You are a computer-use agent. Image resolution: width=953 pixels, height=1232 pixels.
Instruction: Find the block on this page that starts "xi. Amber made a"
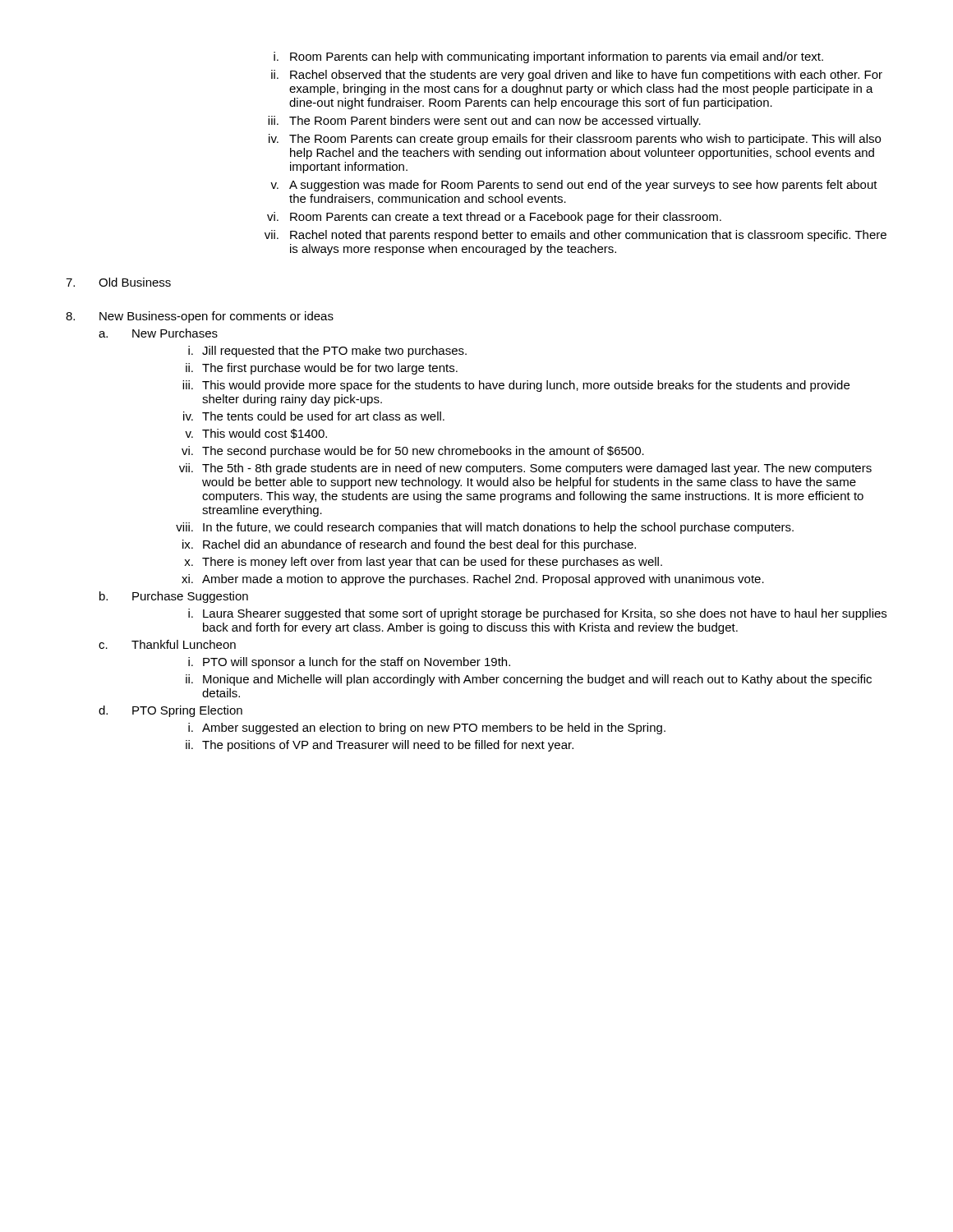[x=526, y=579]
